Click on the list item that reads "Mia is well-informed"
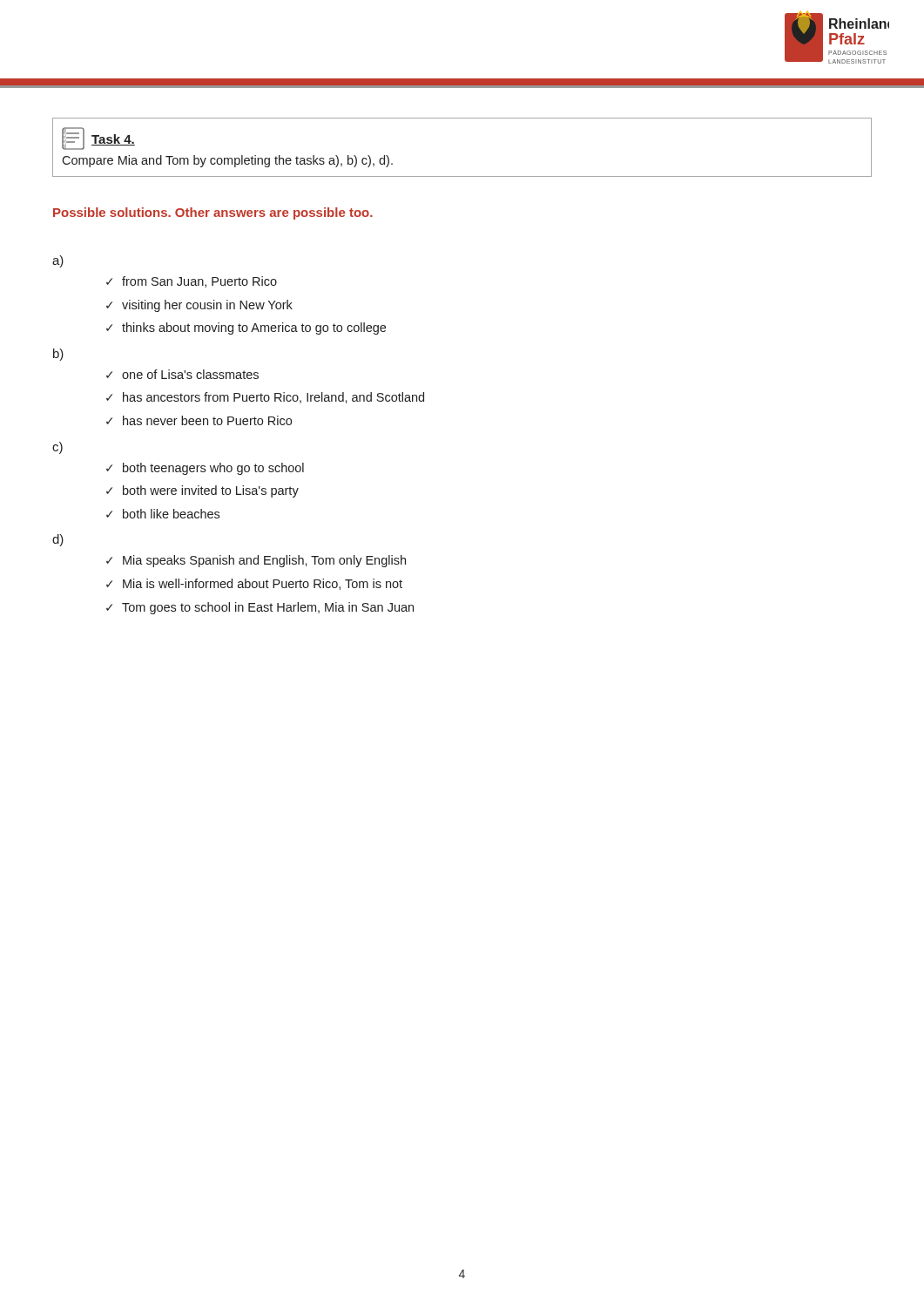 [x=262, y=584]
